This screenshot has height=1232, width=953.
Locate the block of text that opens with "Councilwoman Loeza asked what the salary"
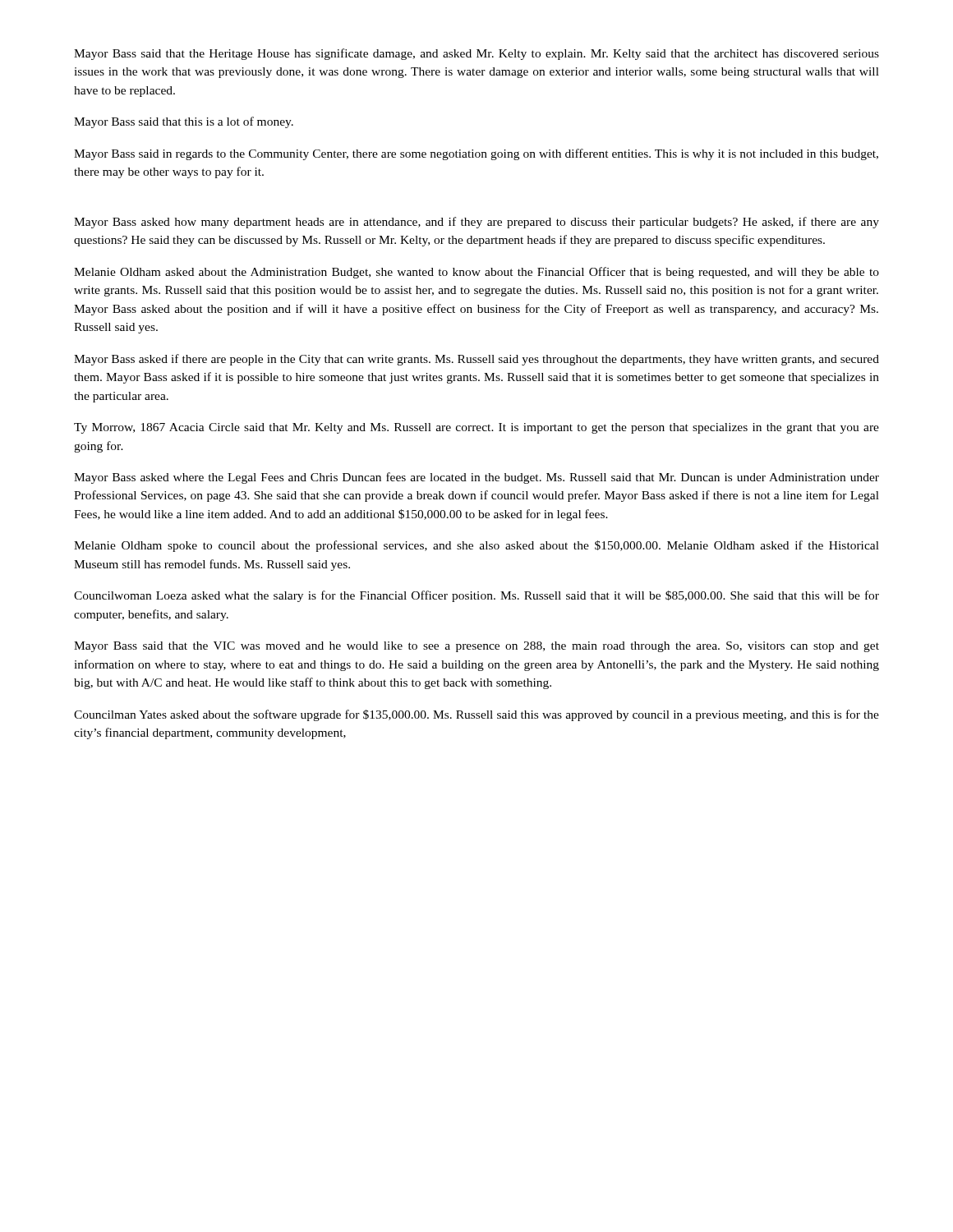coord(476,605)
